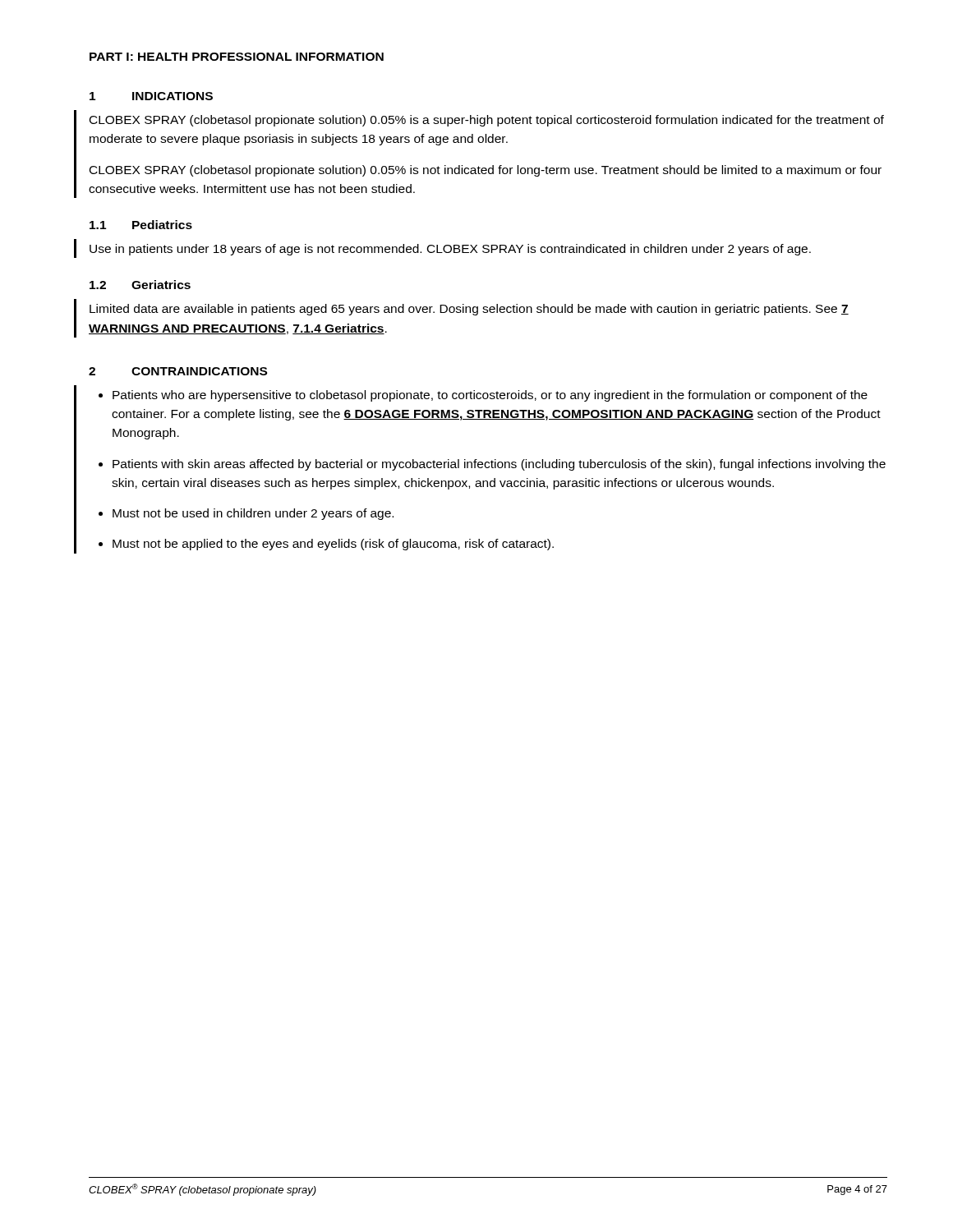Find "1.2 Geriatrics" on this page

click(x=140, y=285)
